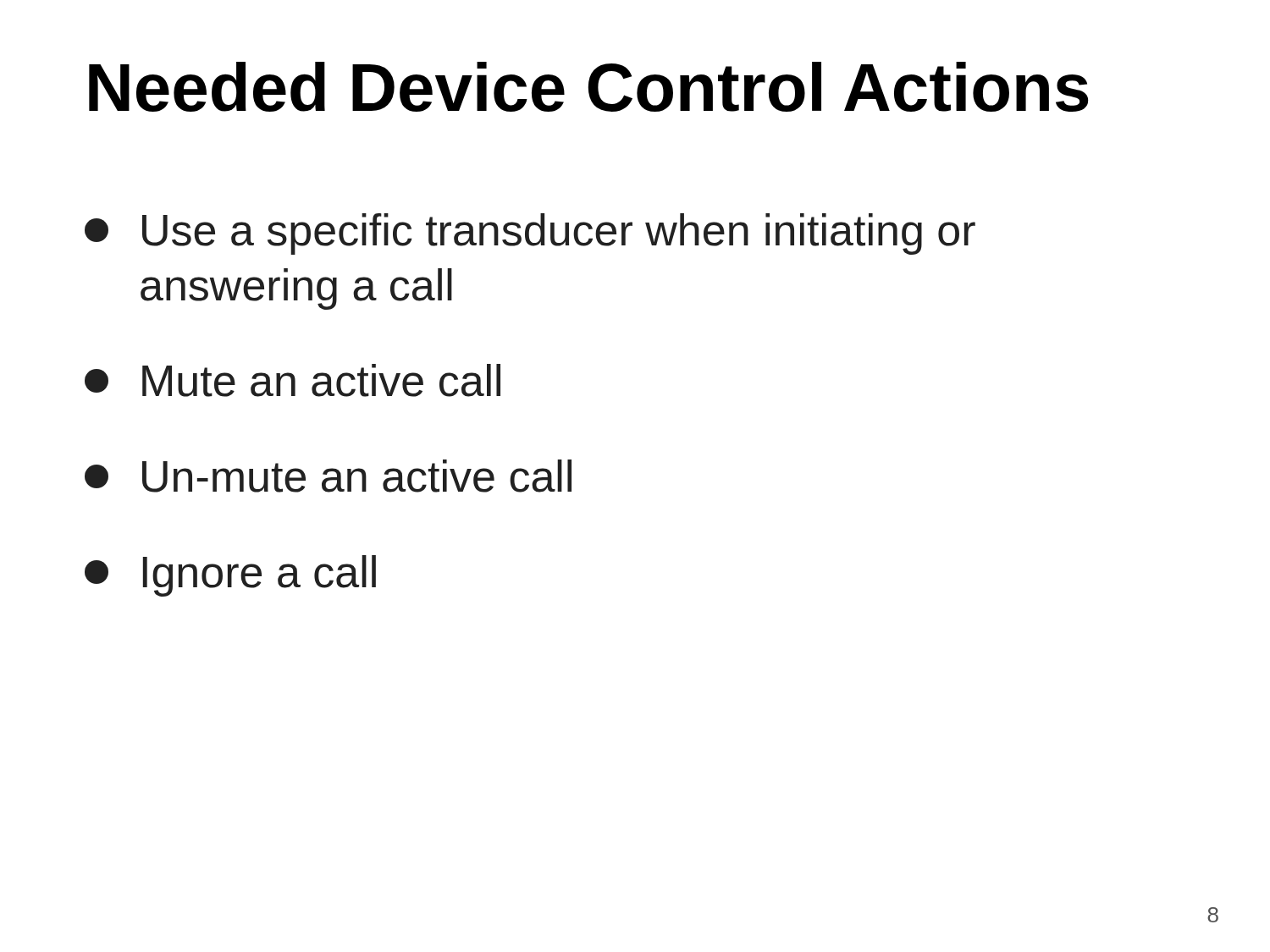This screenshot has width=1270, height=952.
Task: Click on the list item that says "Mute an active call"
Action: [x=293, y=380]
